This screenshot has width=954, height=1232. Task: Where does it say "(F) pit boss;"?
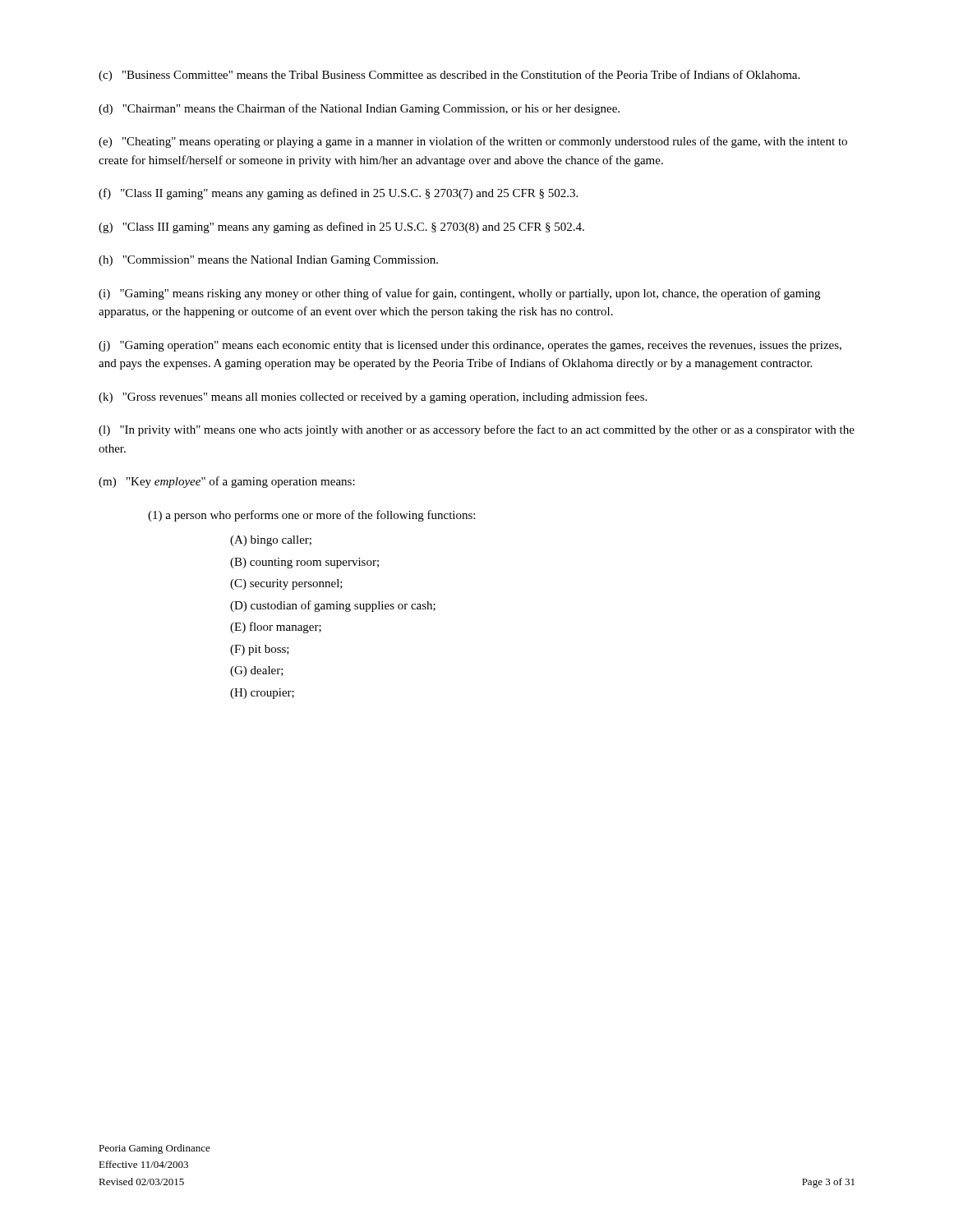260,648
